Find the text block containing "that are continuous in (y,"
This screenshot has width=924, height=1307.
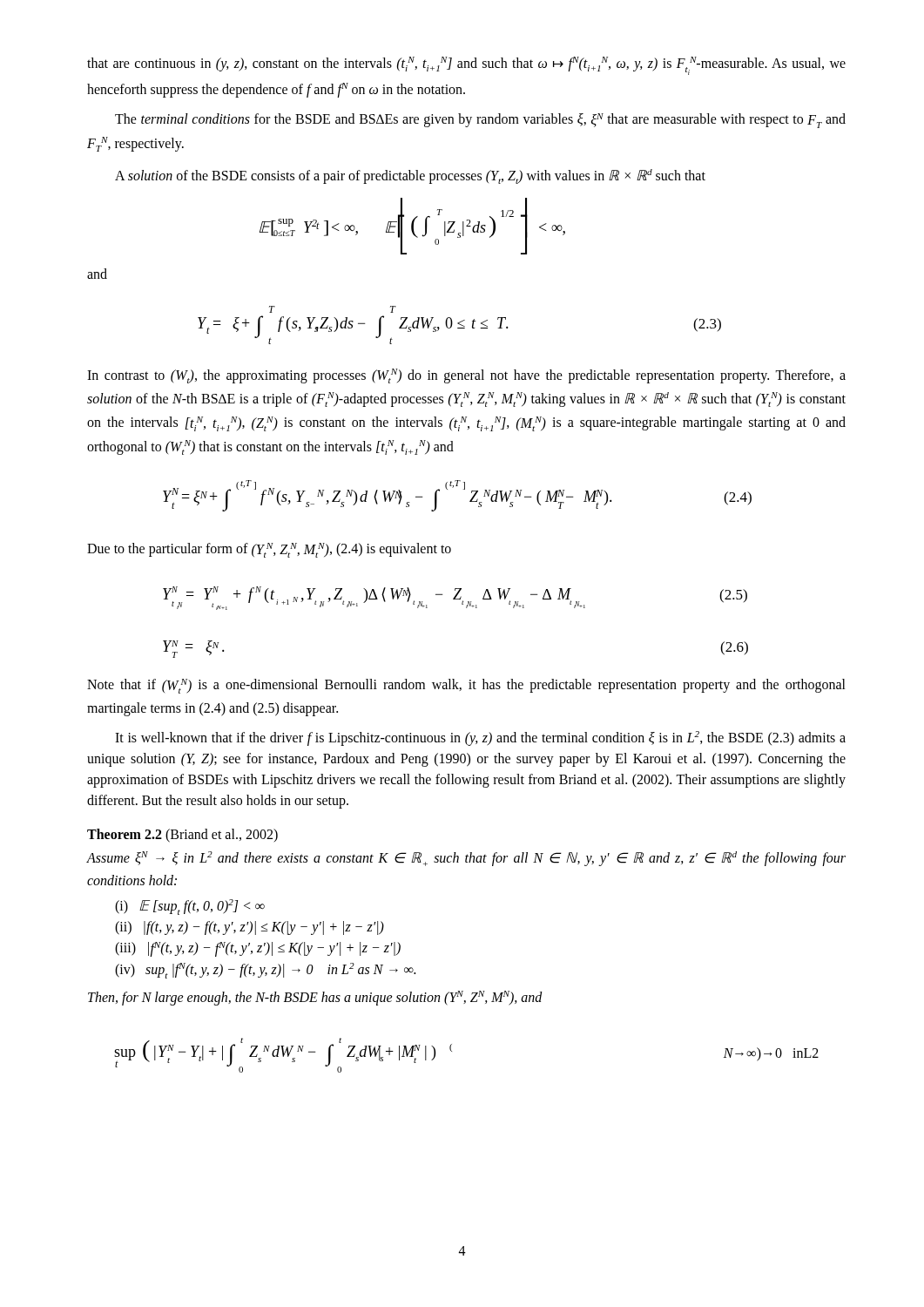point(466,76)
